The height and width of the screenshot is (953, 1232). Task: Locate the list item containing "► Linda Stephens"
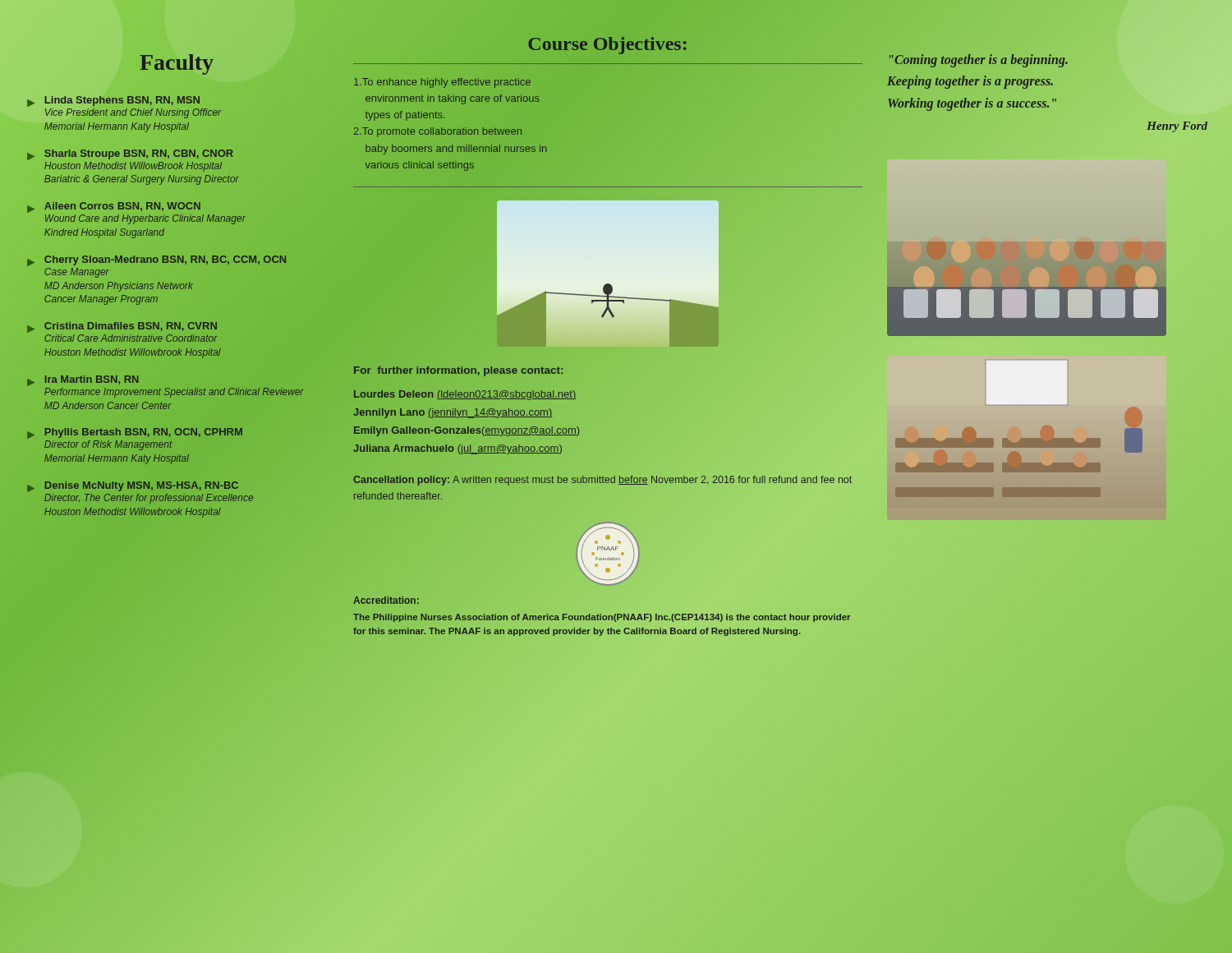click(123, 114)
